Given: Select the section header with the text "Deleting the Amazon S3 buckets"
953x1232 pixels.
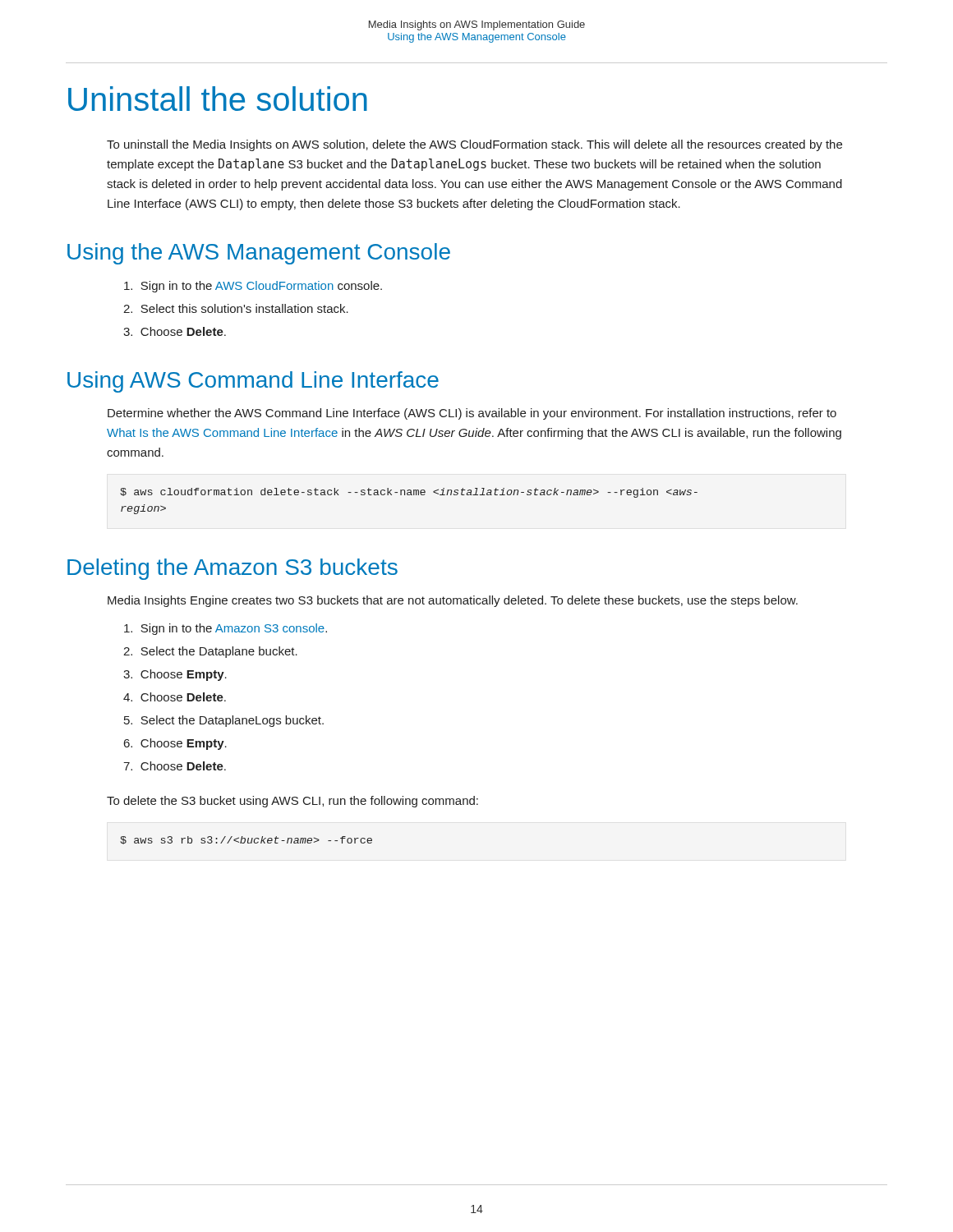Looking at the screenshot, I should pyautogui.click(x=232, y=569).
